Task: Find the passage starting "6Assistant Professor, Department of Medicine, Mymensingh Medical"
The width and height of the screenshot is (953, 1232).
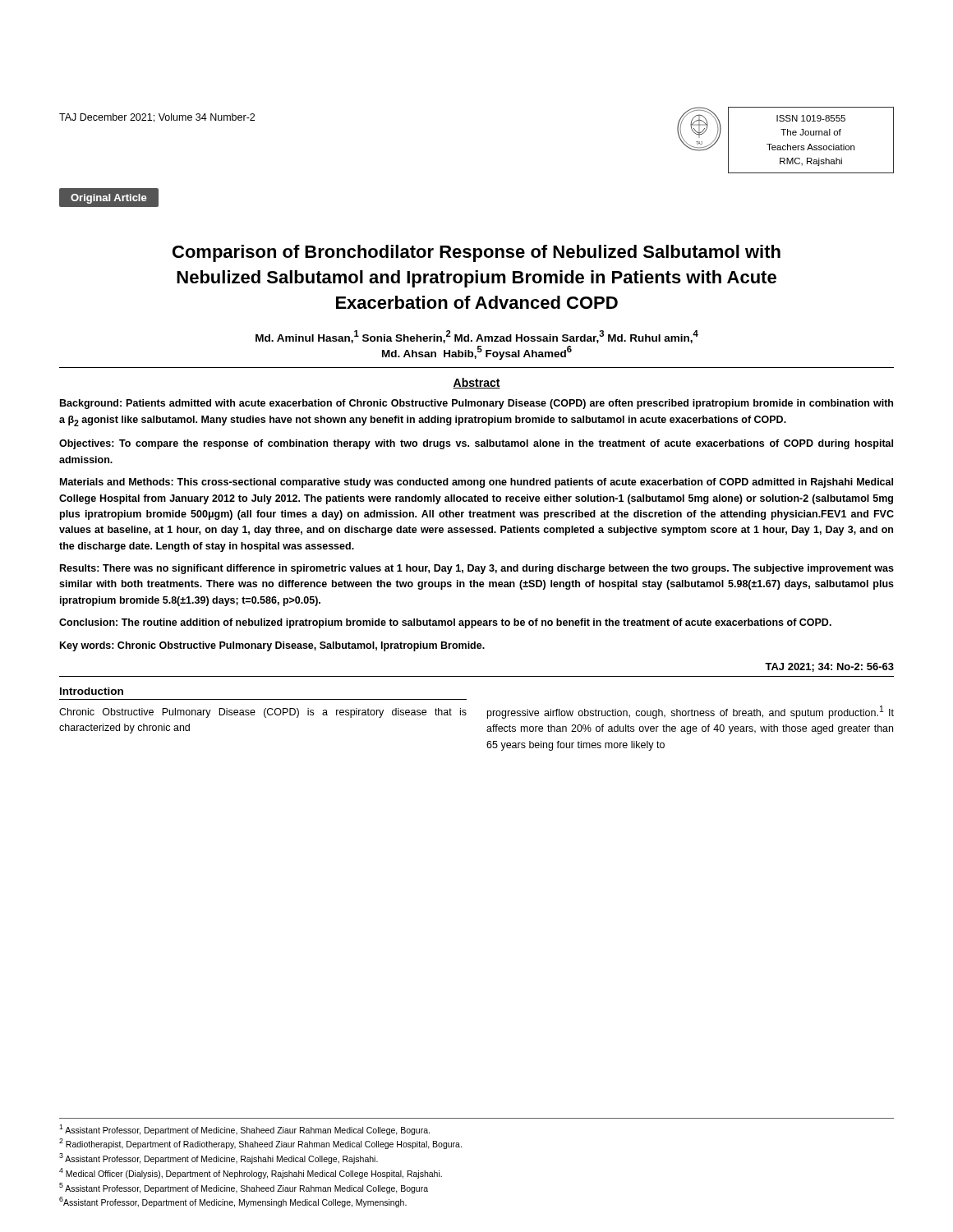Action: 233,1201
